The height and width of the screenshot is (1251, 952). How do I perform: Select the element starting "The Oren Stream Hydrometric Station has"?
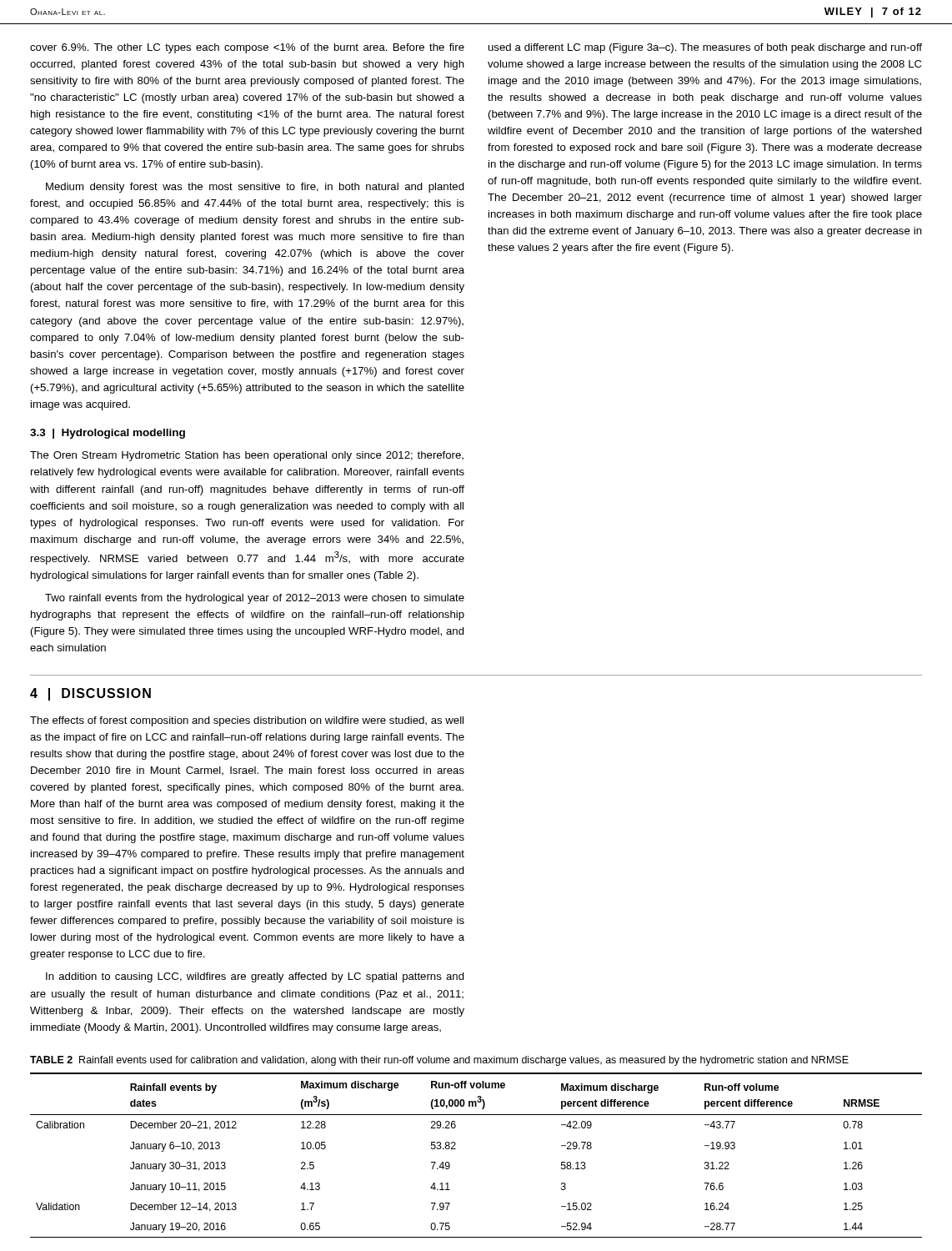pyautogui.click(x=247, y=552)
